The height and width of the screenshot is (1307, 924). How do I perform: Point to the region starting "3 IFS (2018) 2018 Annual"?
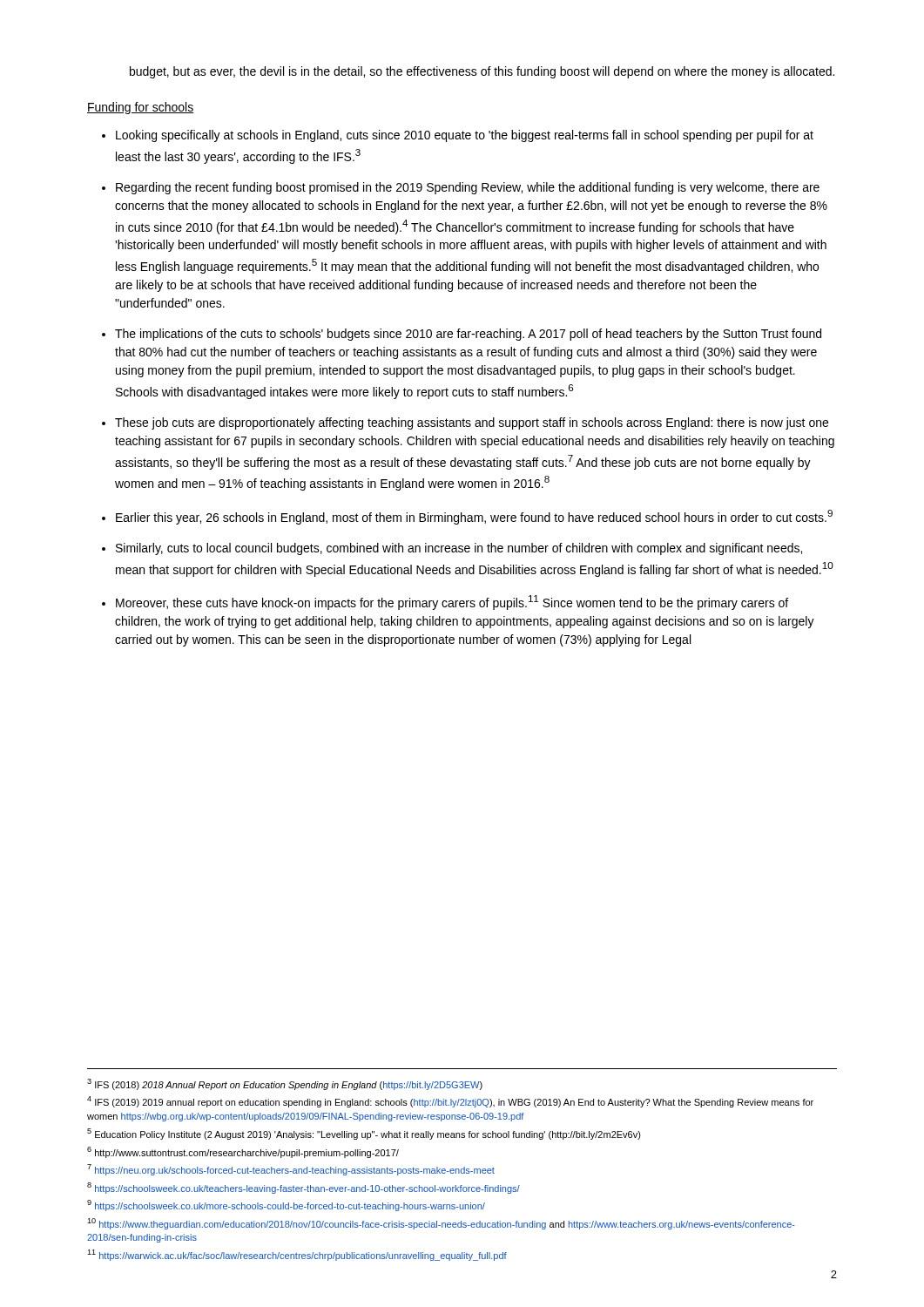tap(462, 1170)
